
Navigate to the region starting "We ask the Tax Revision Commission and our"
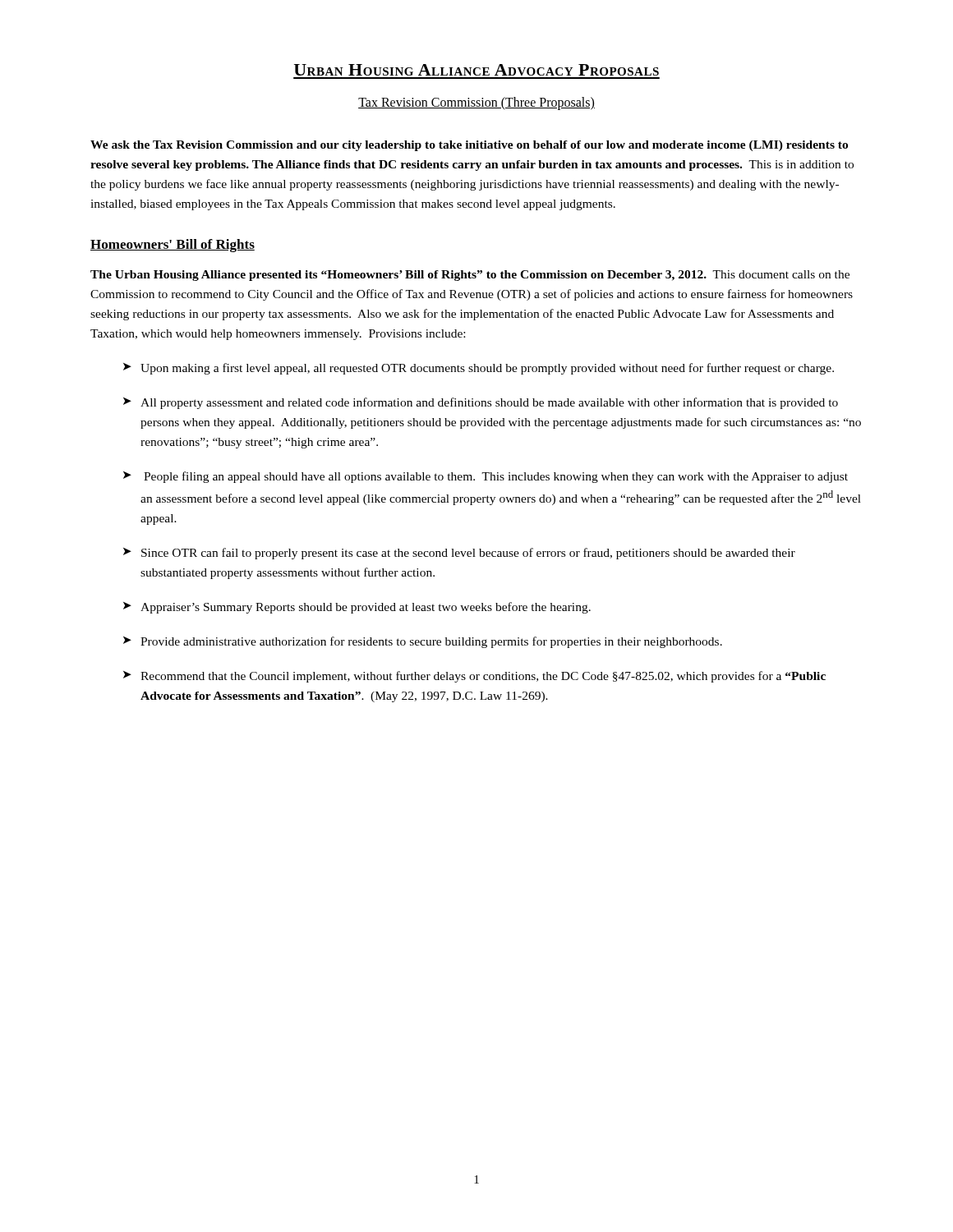click(472, 174)
